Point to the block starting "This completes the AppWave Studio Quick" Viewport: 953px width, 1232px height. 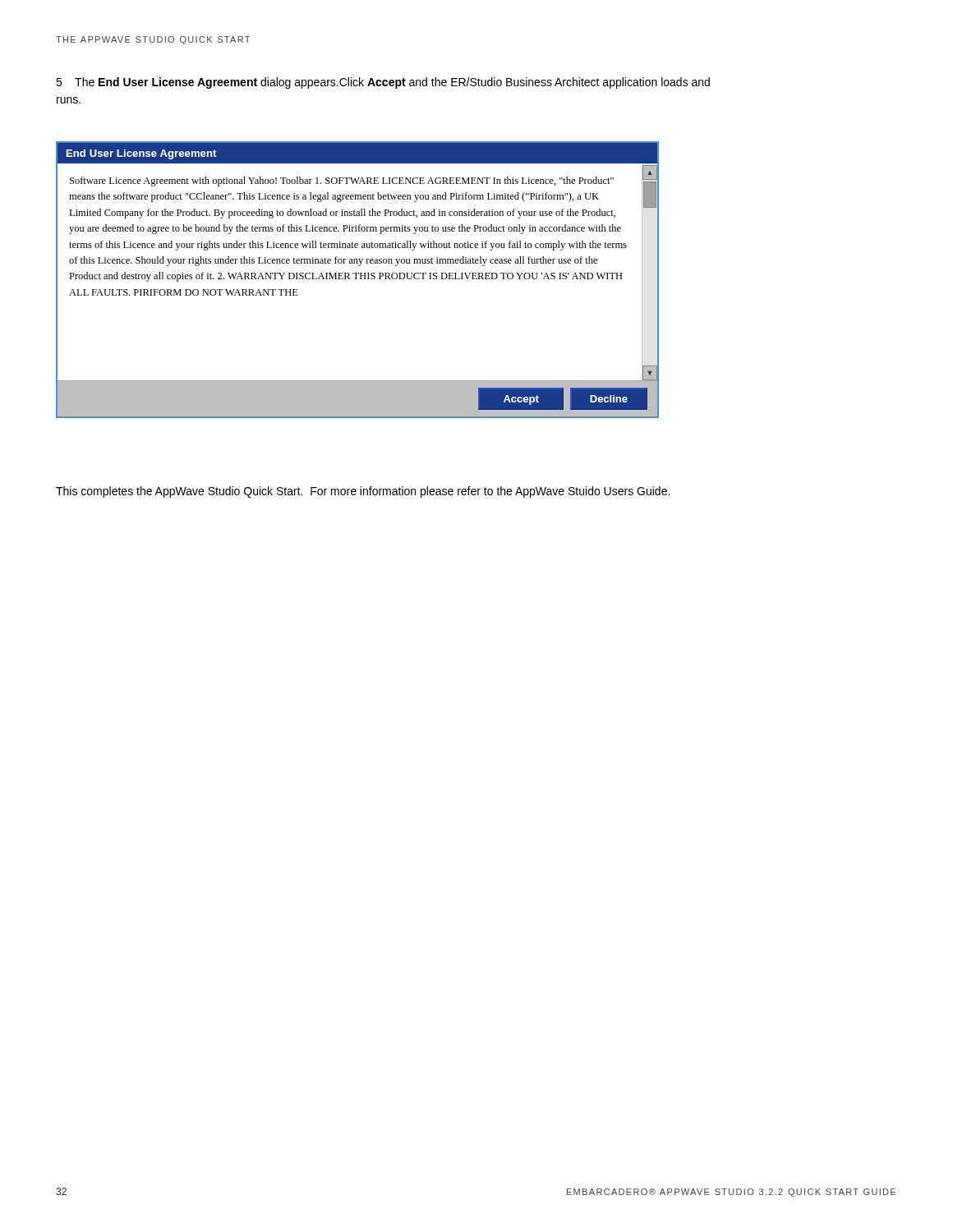[x=363, y=491]
